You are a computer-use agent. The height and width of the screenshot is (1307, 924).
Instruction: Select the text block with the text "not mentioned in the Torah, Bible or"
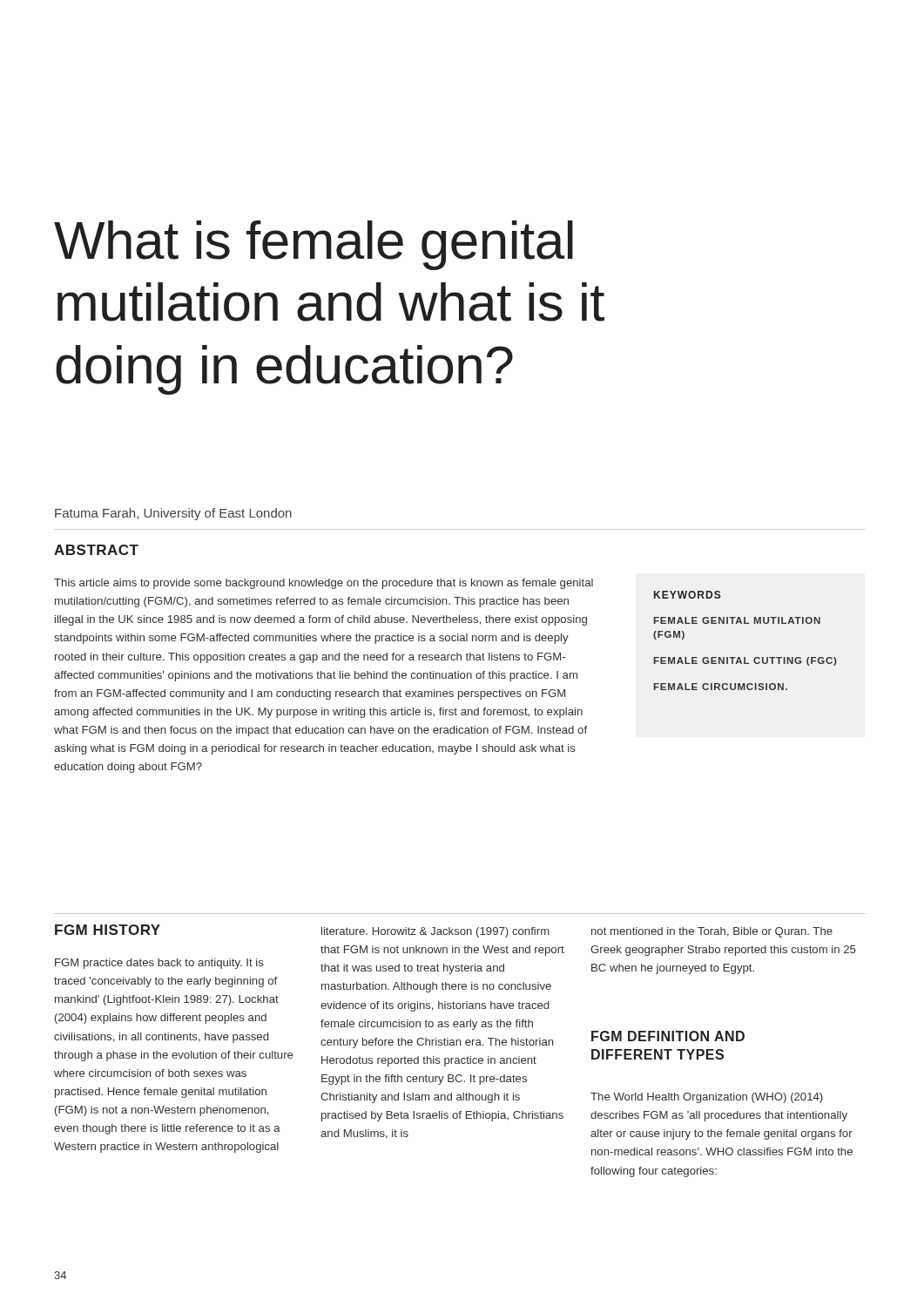coord(728,949)
